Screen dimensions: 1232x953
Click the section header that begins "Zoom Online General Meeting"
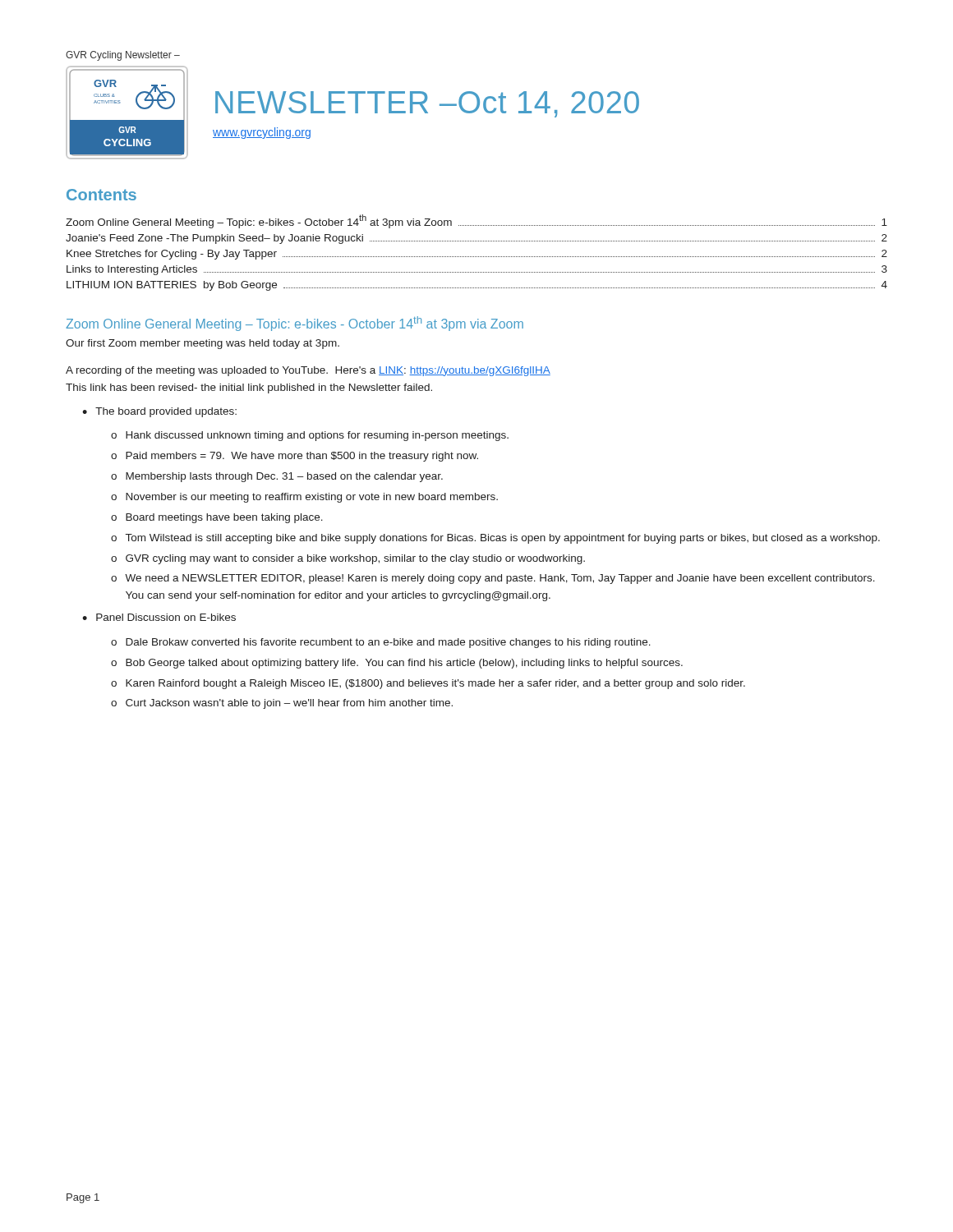(295, 322)
